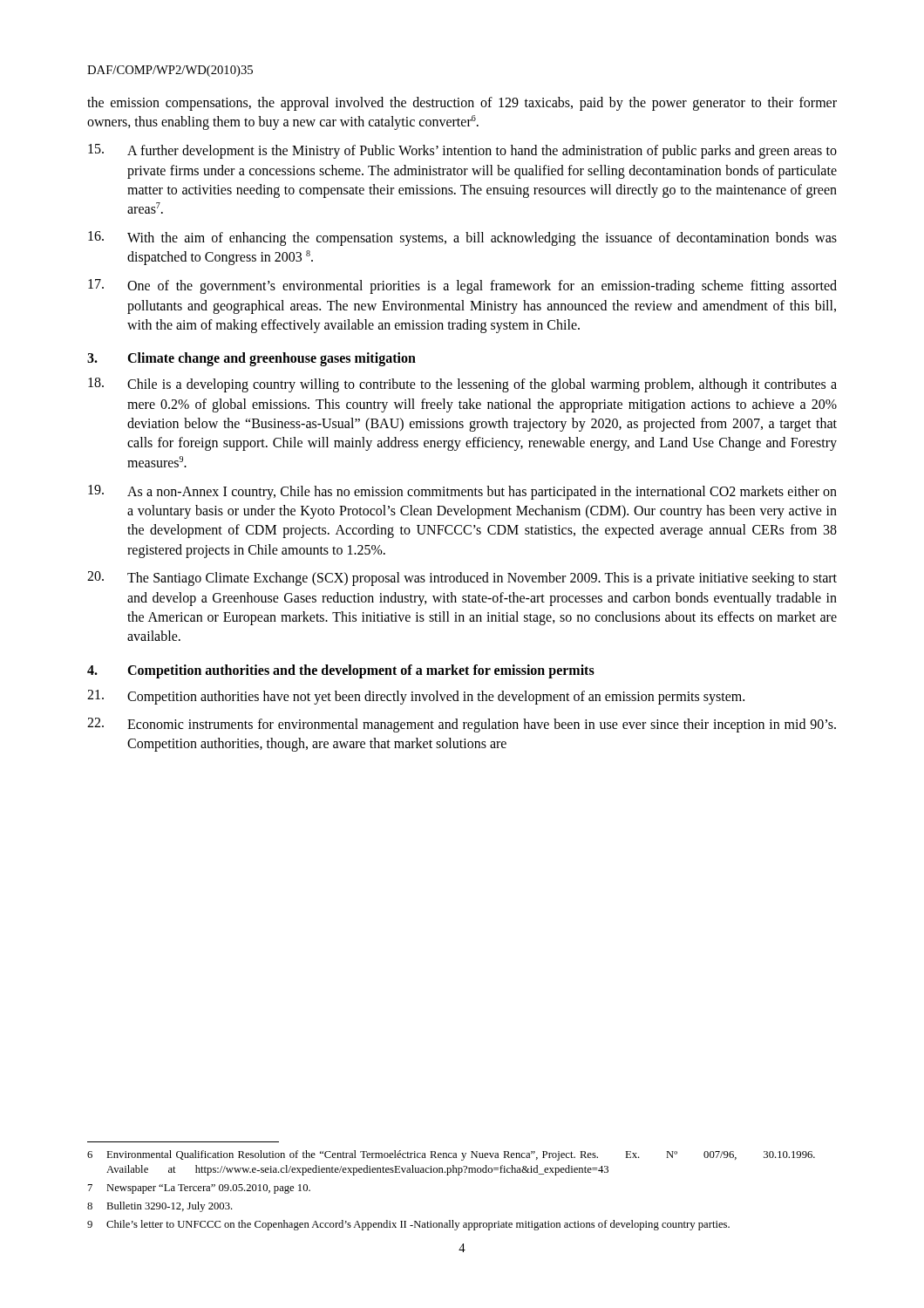This screenshot has height=1308, width=924.
Task: Click on the footnote with the text "6 Environmental Qualification Resolution"
Action: (x=462, y=1162)
